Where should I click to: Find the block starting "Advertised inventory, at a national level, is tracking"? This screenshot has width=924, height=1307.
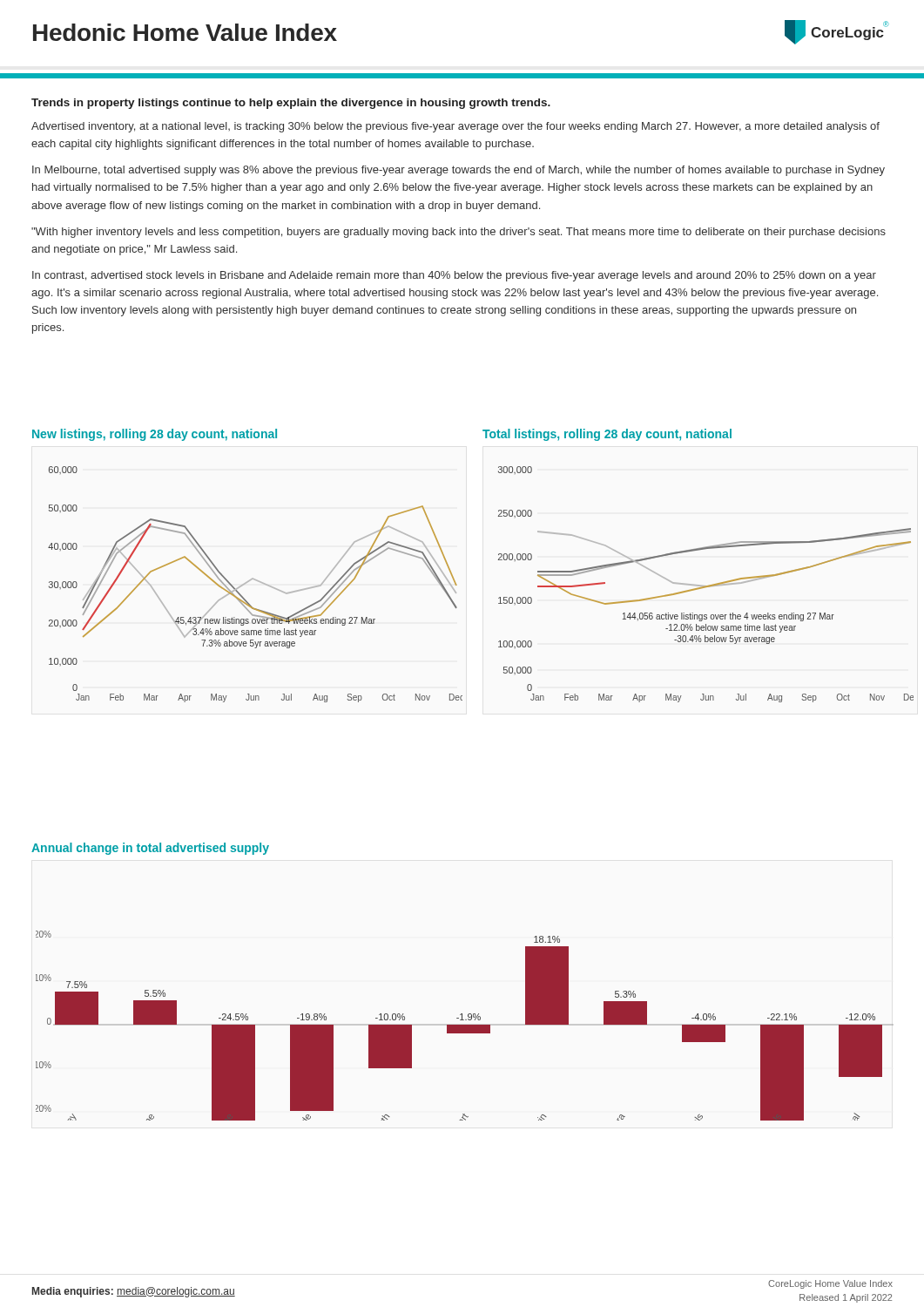(x=455, y=135)
